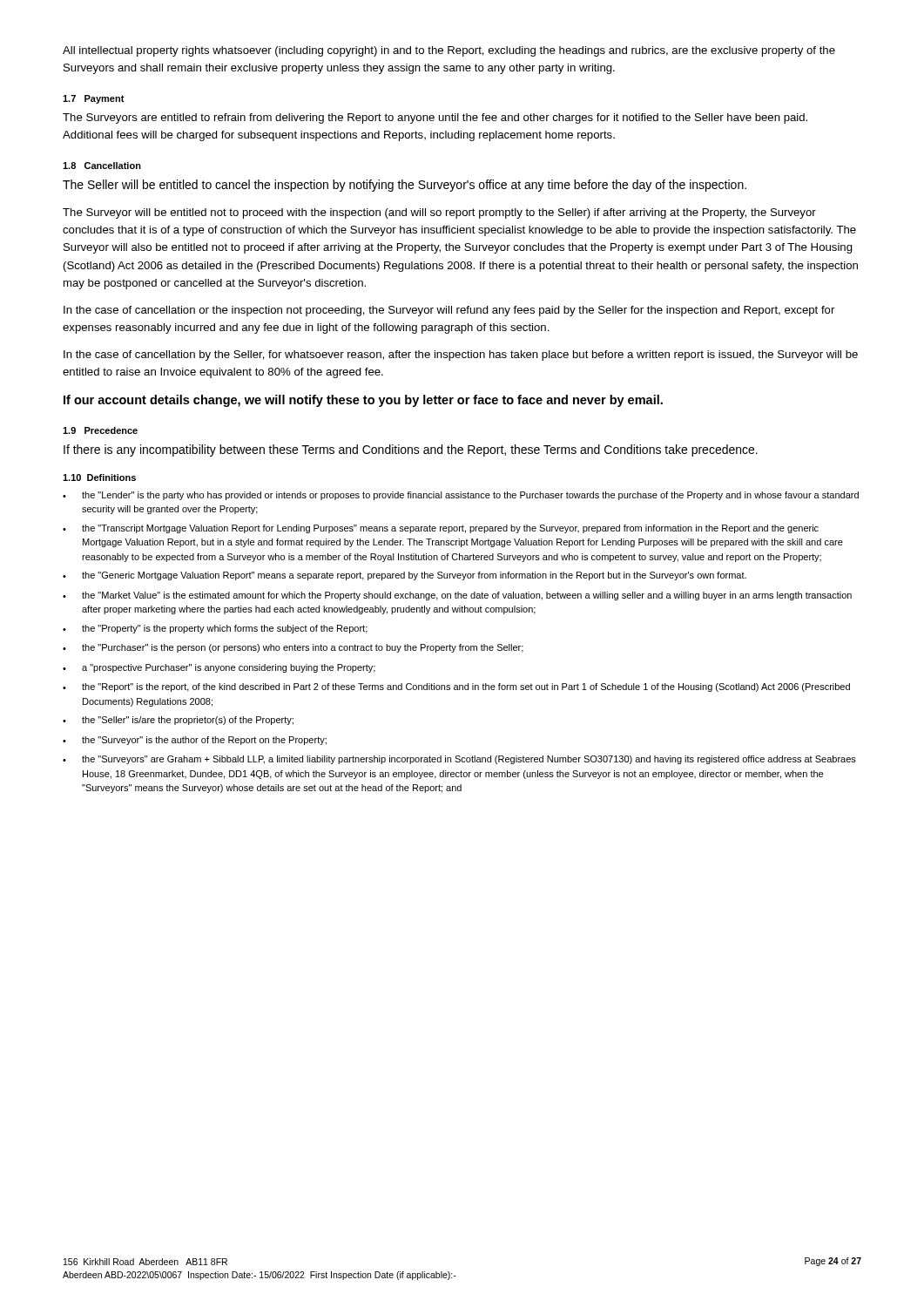Find the element starting "In the case of cancellation or the"
Image resolution: width=924 pixels, height=1307 pixels.
point(449,318)
